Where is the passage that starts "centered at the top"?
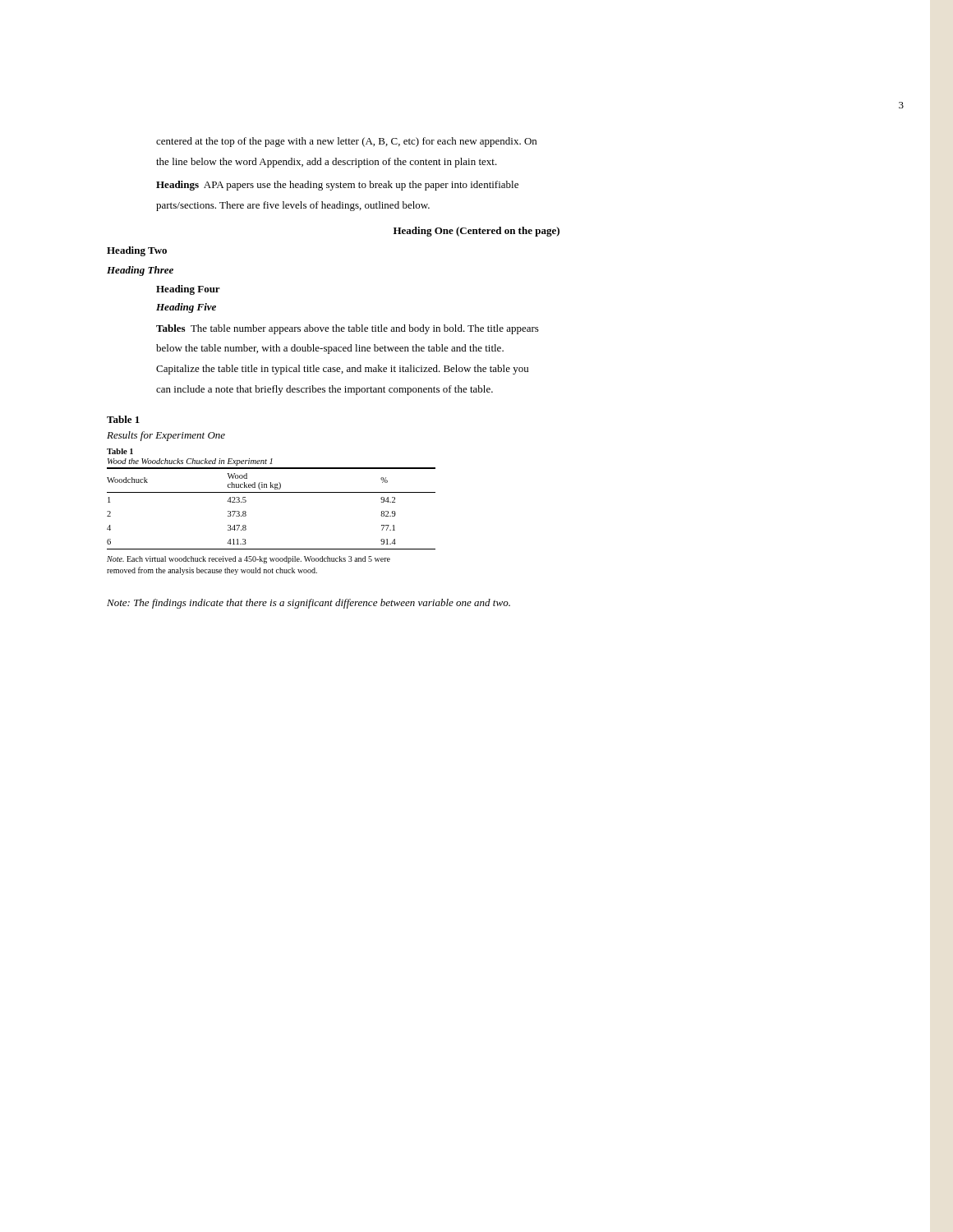953x1232 pixels. click(x=347, y=151)
